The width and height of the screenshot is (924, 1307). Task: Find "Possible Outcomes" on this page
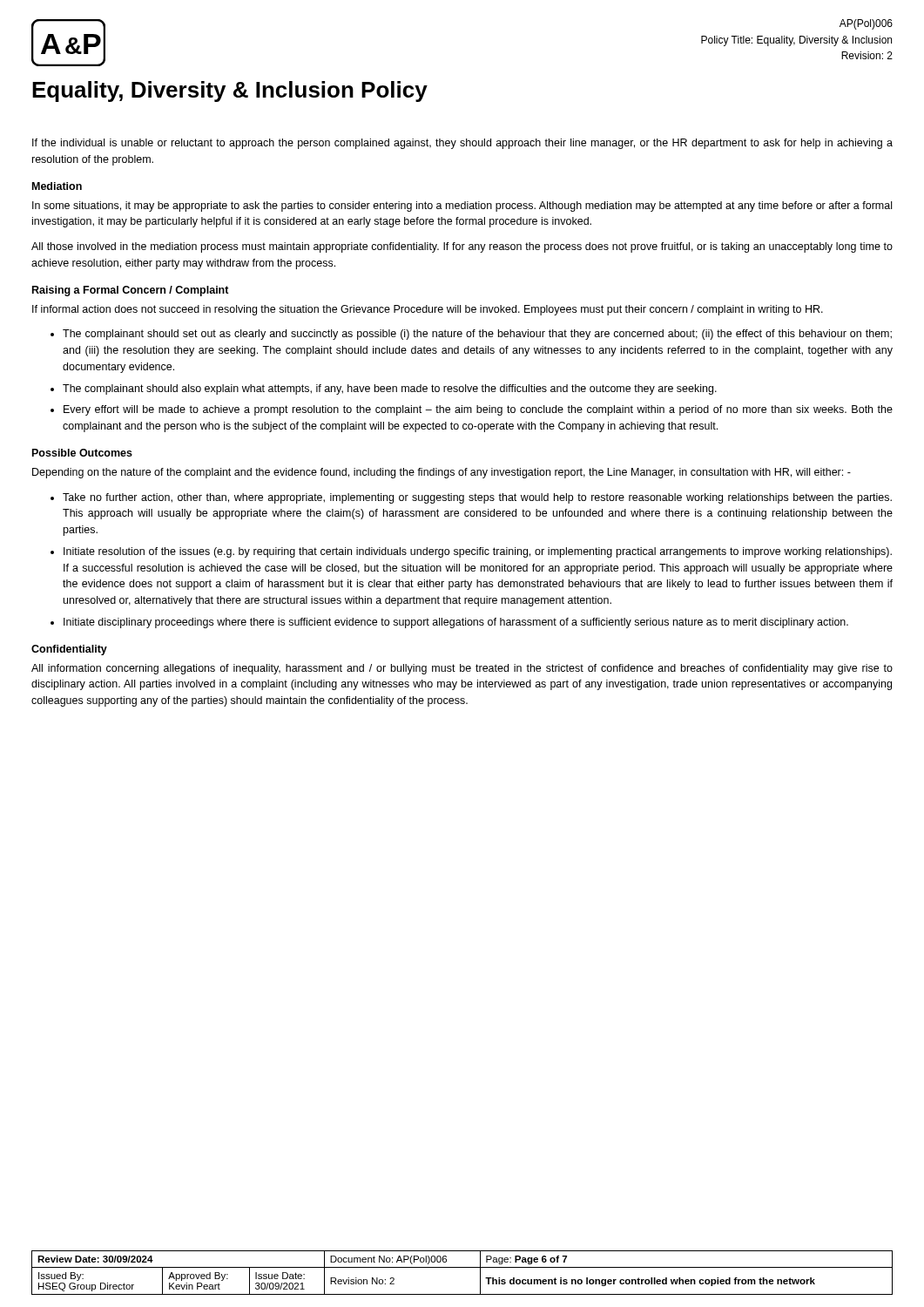tap(82, 453)
